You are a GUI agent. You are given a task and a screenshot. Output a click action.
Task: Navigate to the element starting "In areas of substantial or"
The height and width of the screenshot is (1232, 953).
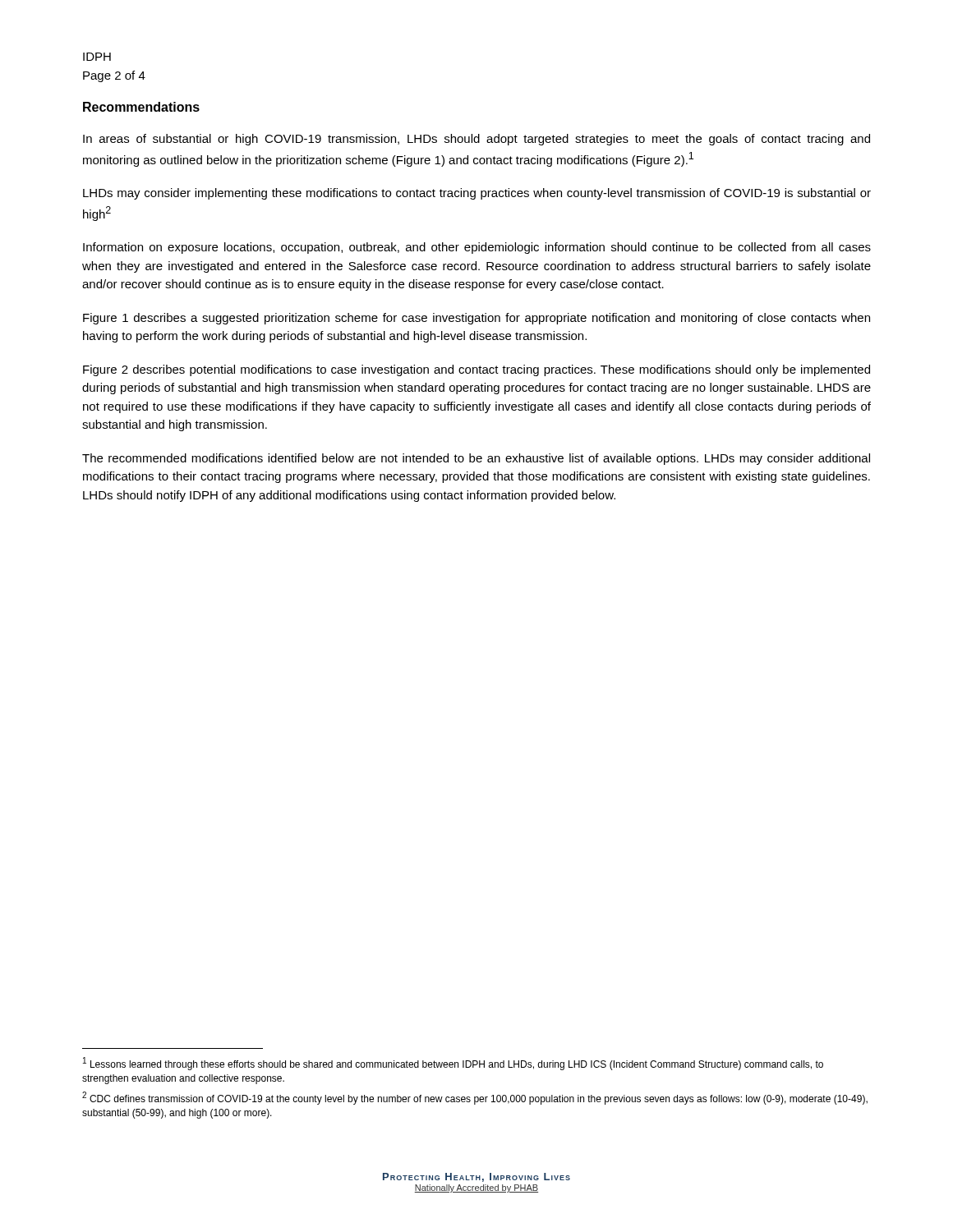pyautogui.click(x=476, y=149)
